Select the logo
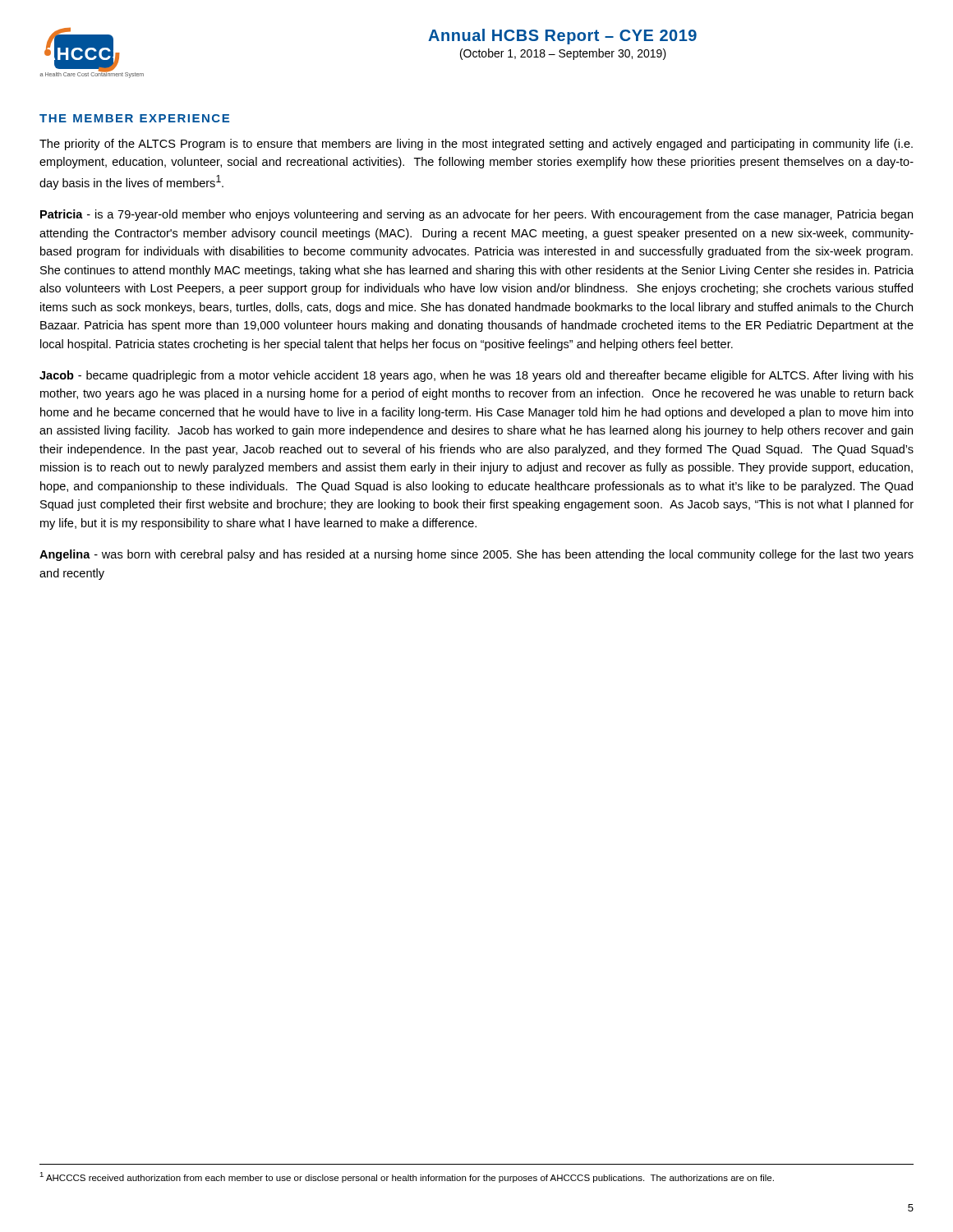The width and height of the screenshot is (953, 1232). [126, 53]
